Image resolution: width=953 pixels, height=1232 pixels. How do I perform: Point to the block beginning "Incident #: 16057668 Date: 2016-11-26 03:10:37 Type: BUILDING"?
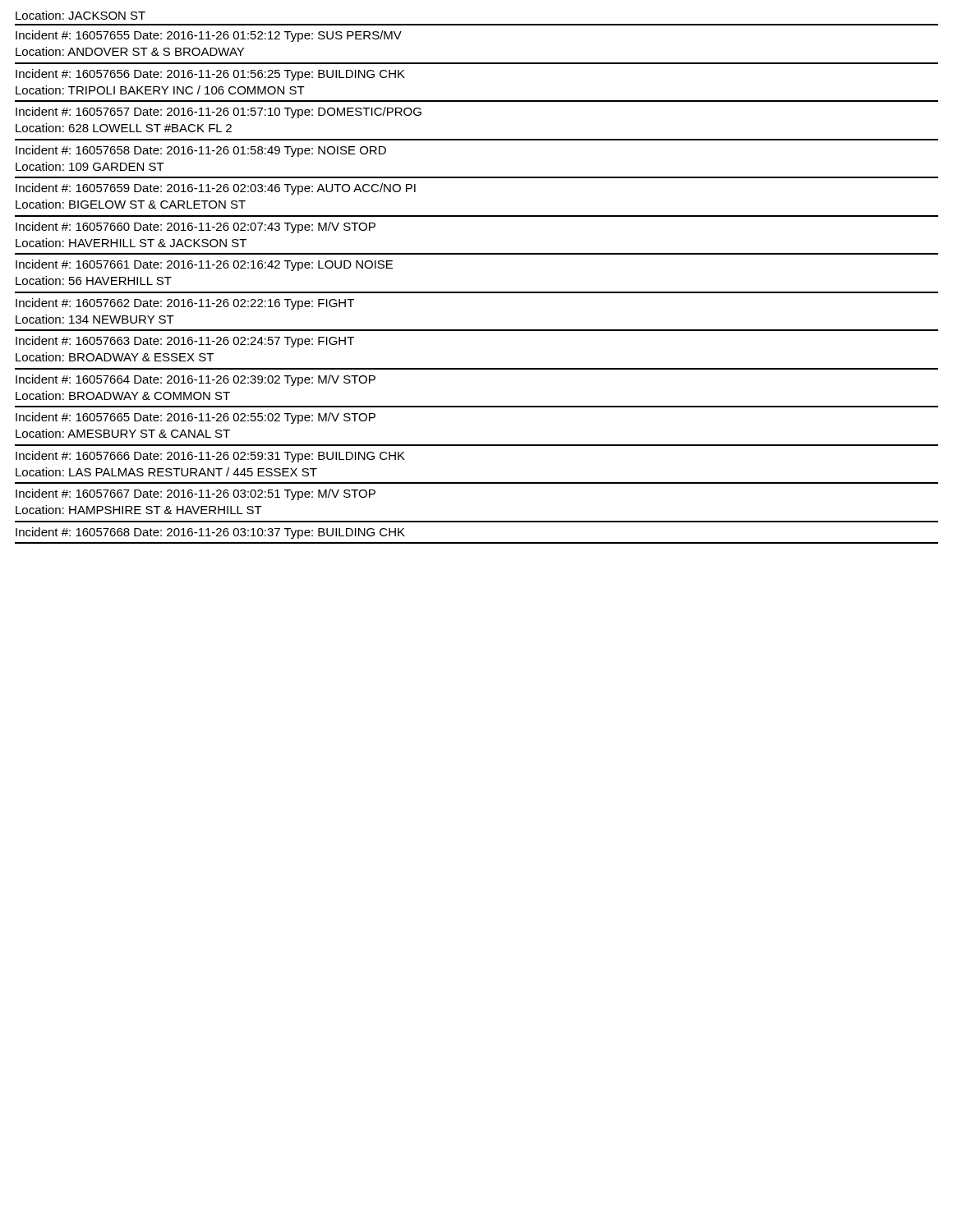[476, 532]
